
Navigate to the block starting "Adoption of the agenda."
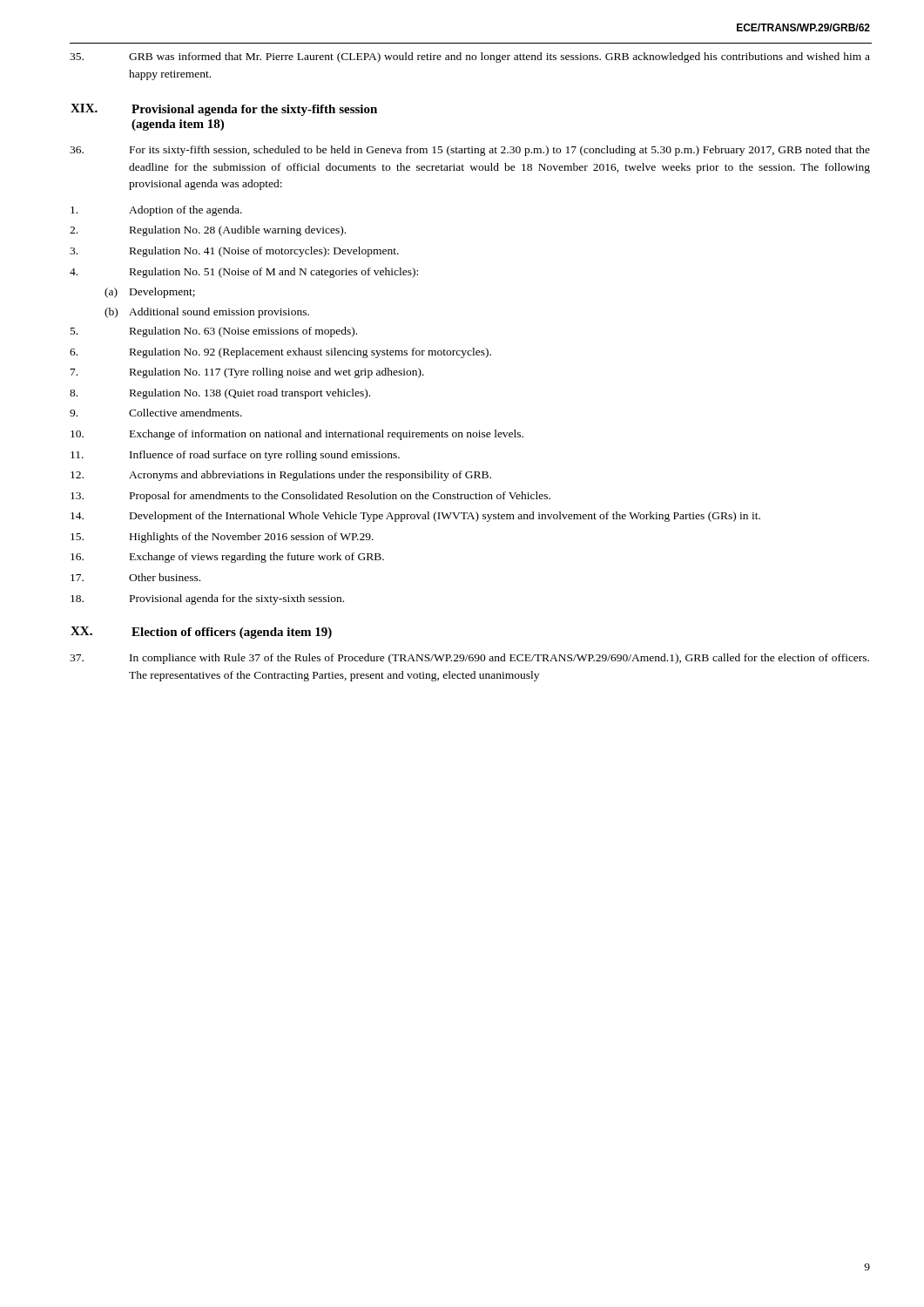tap(156, 211)
